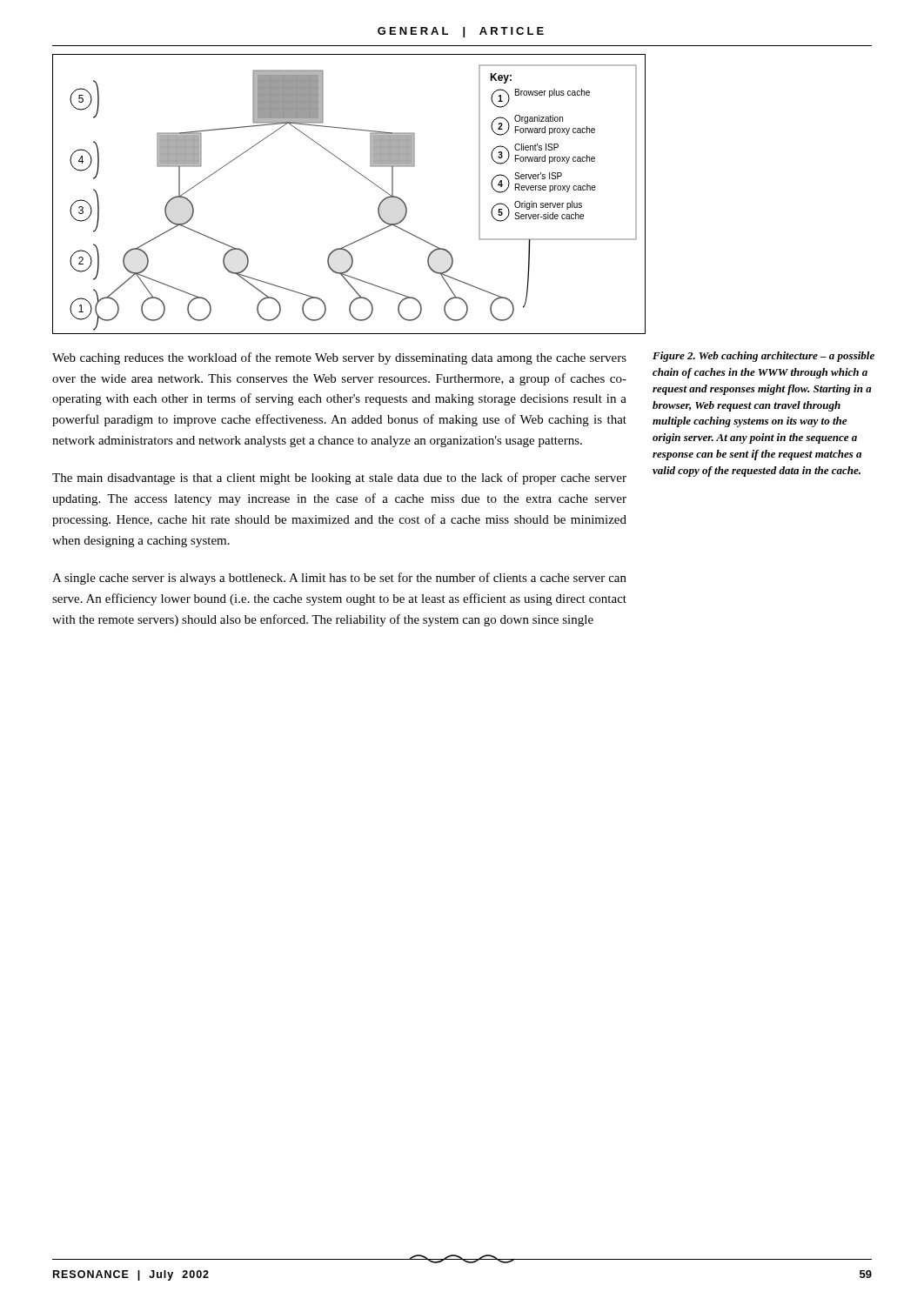This screenshot has width=924, height=1305.
Task: Where is the caption that starts "Figure 2. Web caching"?
Action: point(764,413)
